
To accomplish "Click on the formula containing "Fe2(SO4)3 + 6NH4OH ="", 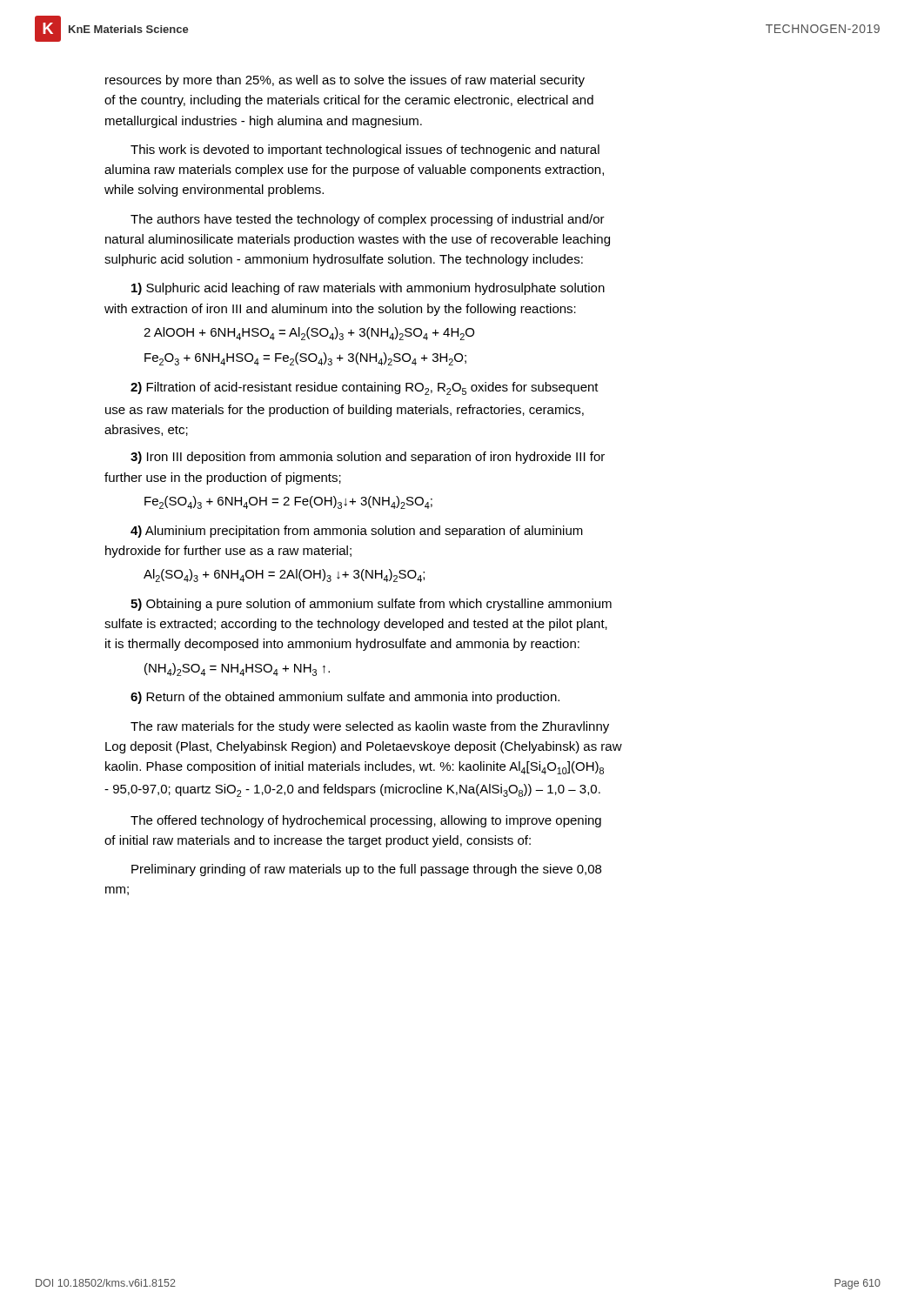I will (288, 502).
